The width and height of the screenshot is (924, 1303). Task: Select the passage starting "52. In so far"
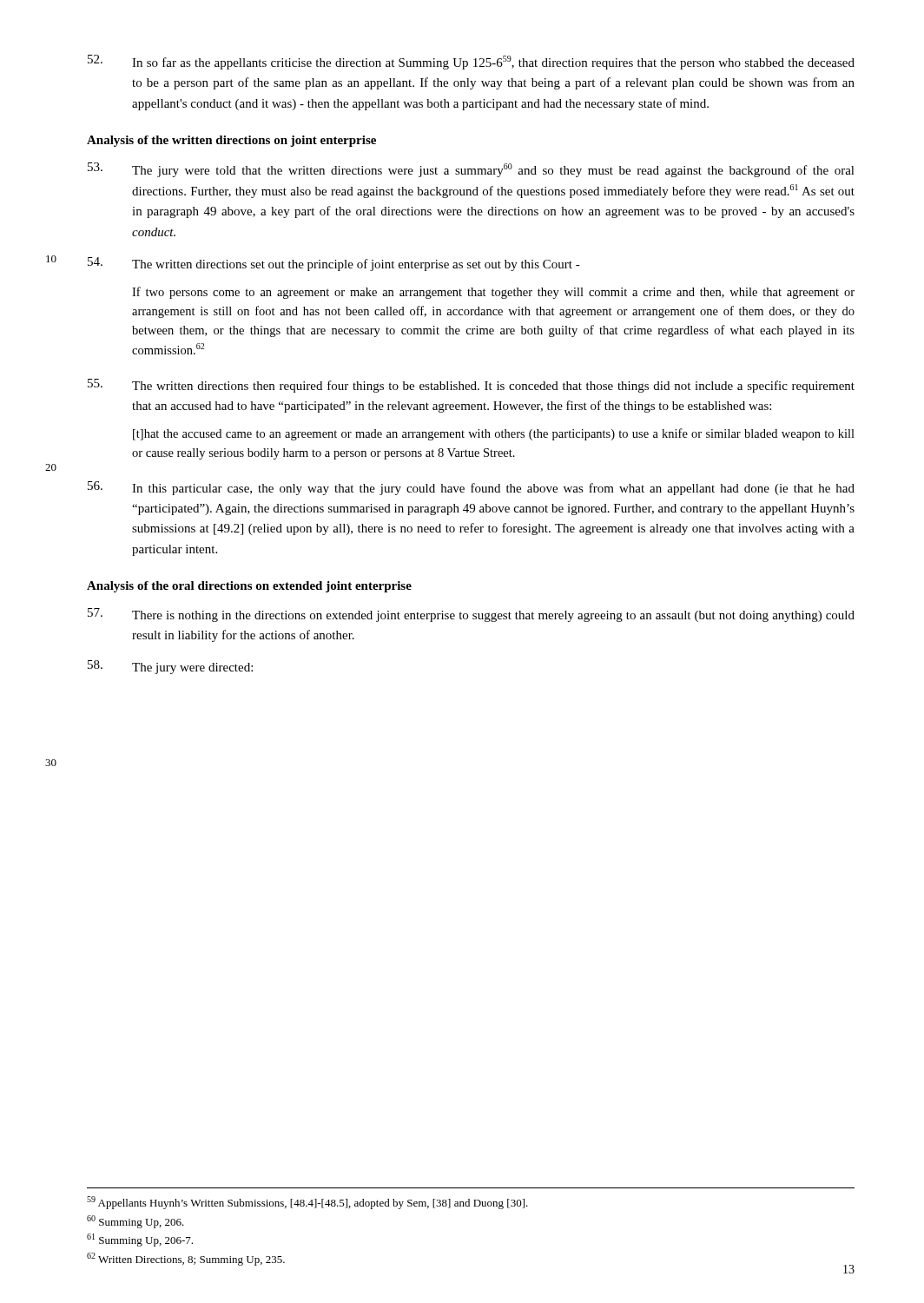tap(471, 83)
